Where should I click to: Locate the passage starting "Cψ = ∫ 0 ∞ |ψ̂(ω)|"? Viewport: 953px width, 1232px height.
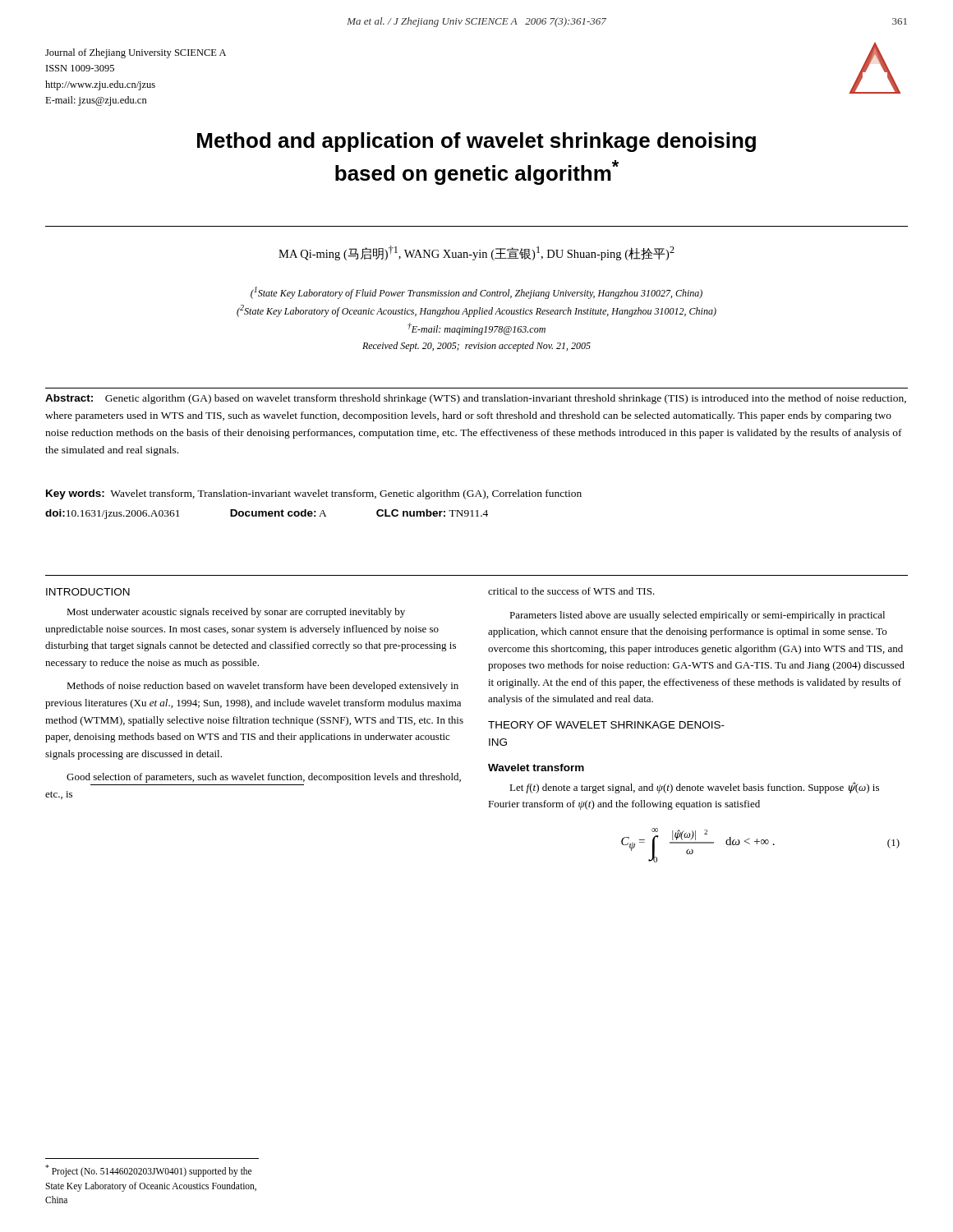point(760,842)
